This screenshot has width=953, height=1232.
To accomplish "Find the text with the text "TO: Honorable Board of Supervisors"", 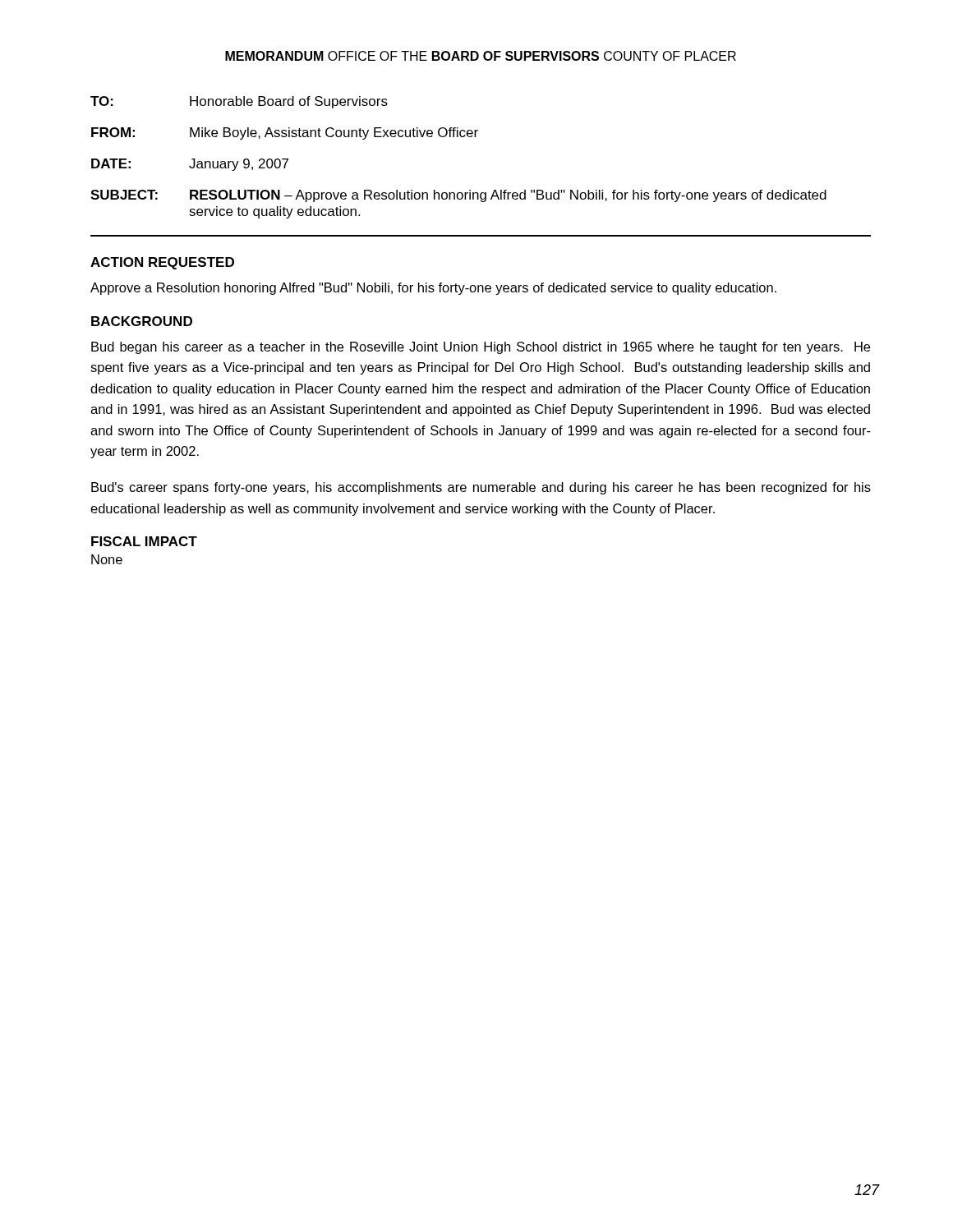I will point(239,102).
